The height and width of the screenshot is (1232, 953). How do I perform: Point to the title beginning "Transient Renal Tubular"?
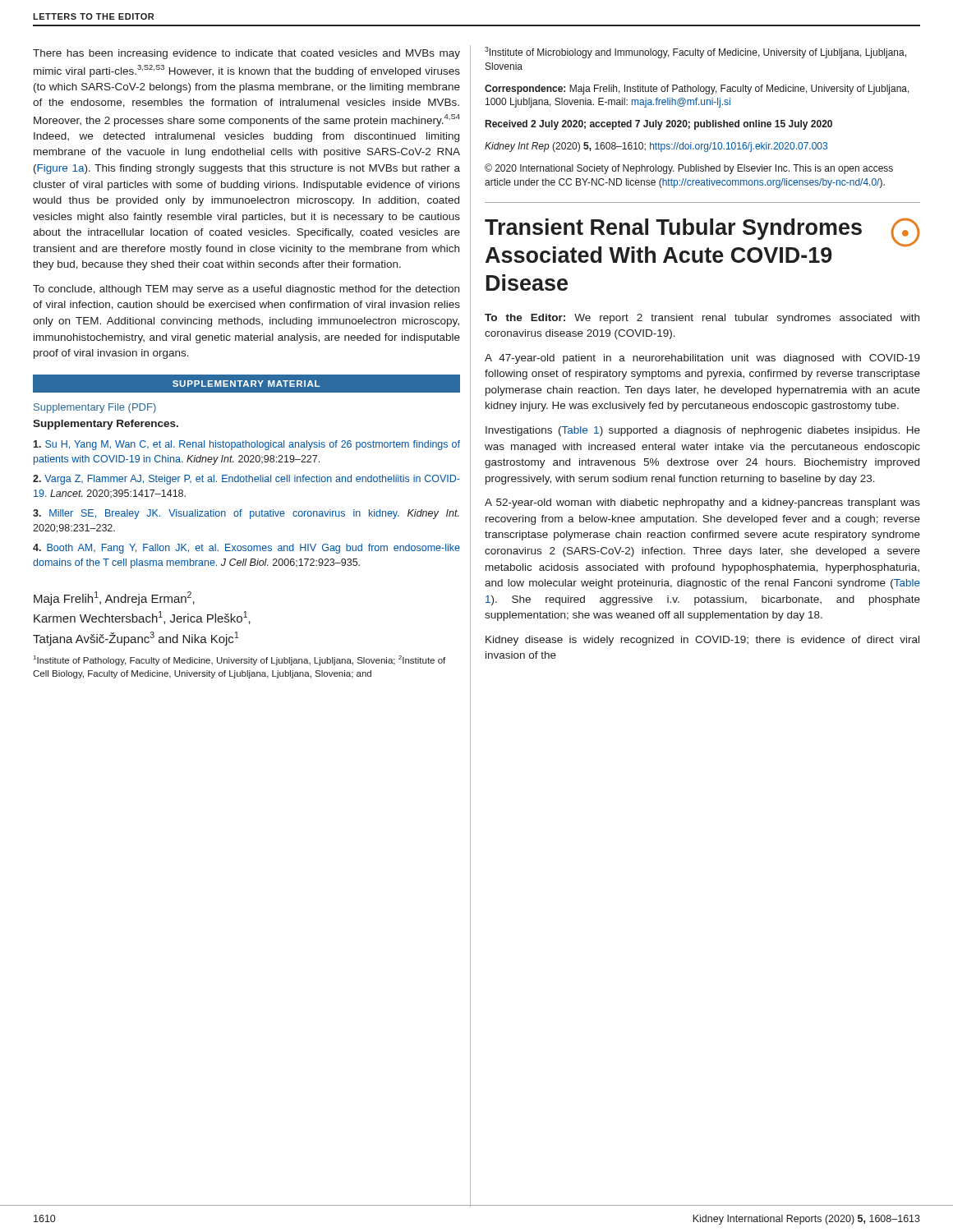pyautogui.click(x=702, y=256)
